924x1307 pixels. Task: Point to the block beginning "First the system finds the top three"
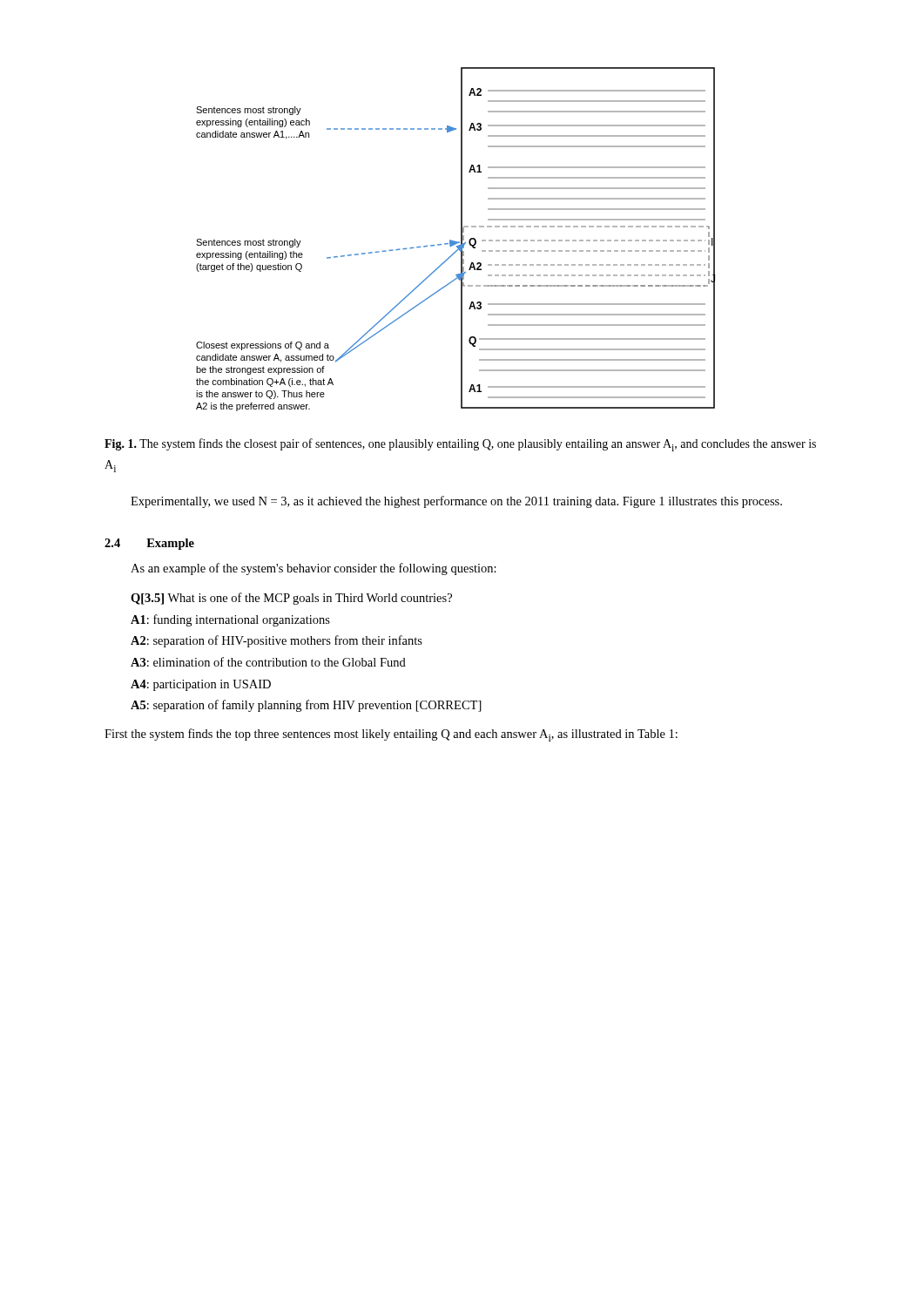coord(391,735)
